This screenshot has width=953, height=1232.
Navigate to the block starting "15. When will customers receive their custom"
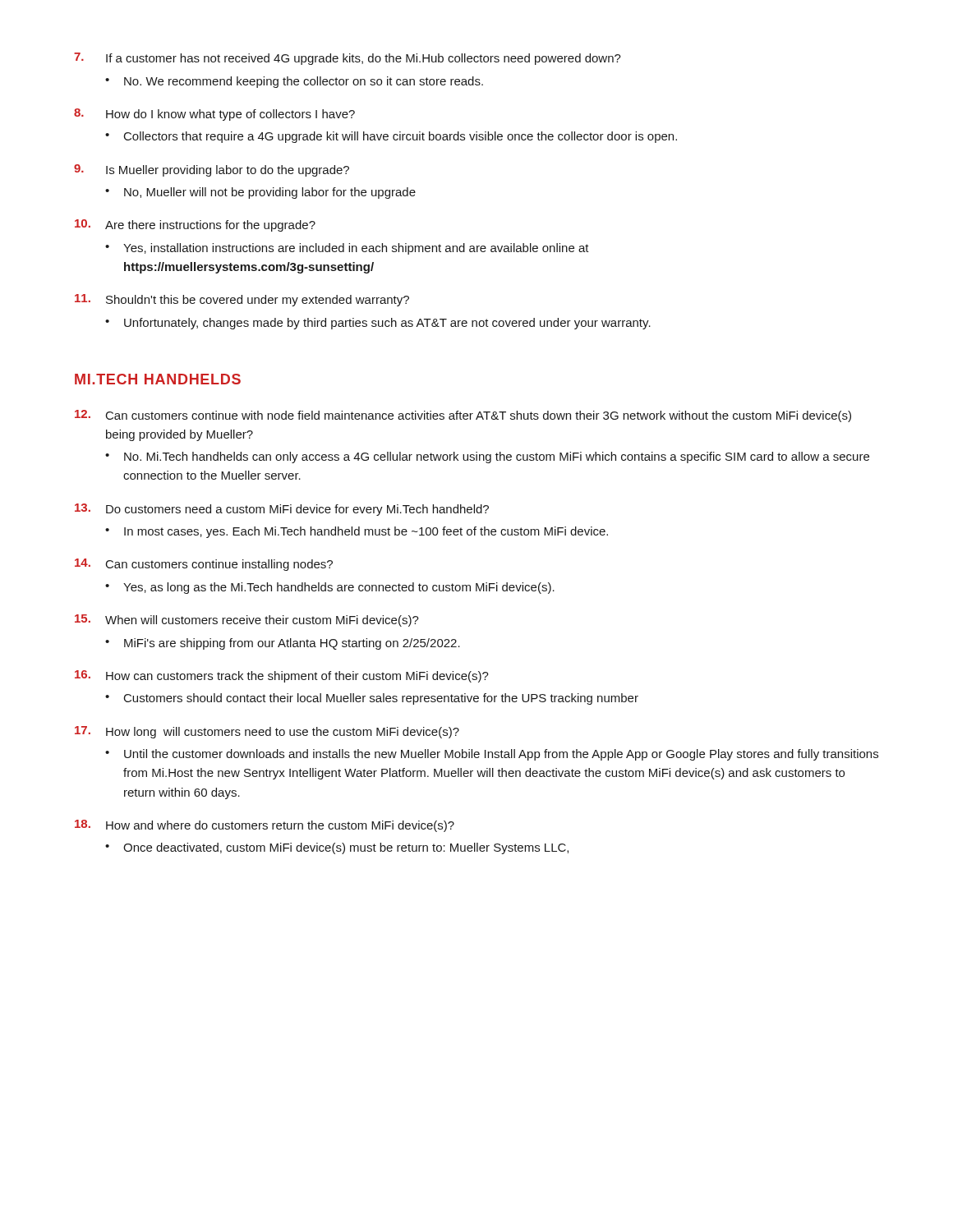(247, 621)
